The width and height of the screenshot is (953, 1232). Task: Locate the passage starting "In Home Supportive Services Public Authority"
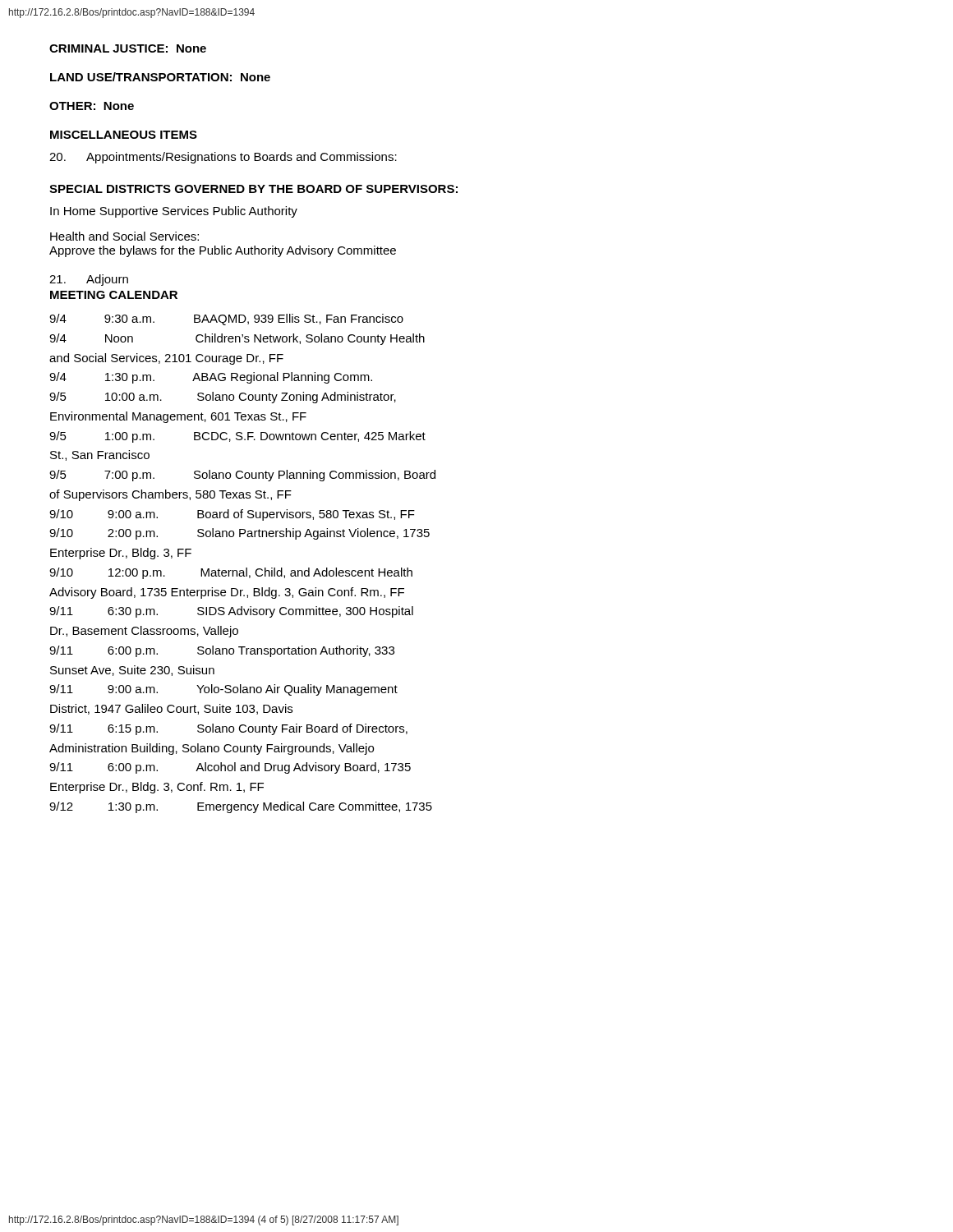173,211
